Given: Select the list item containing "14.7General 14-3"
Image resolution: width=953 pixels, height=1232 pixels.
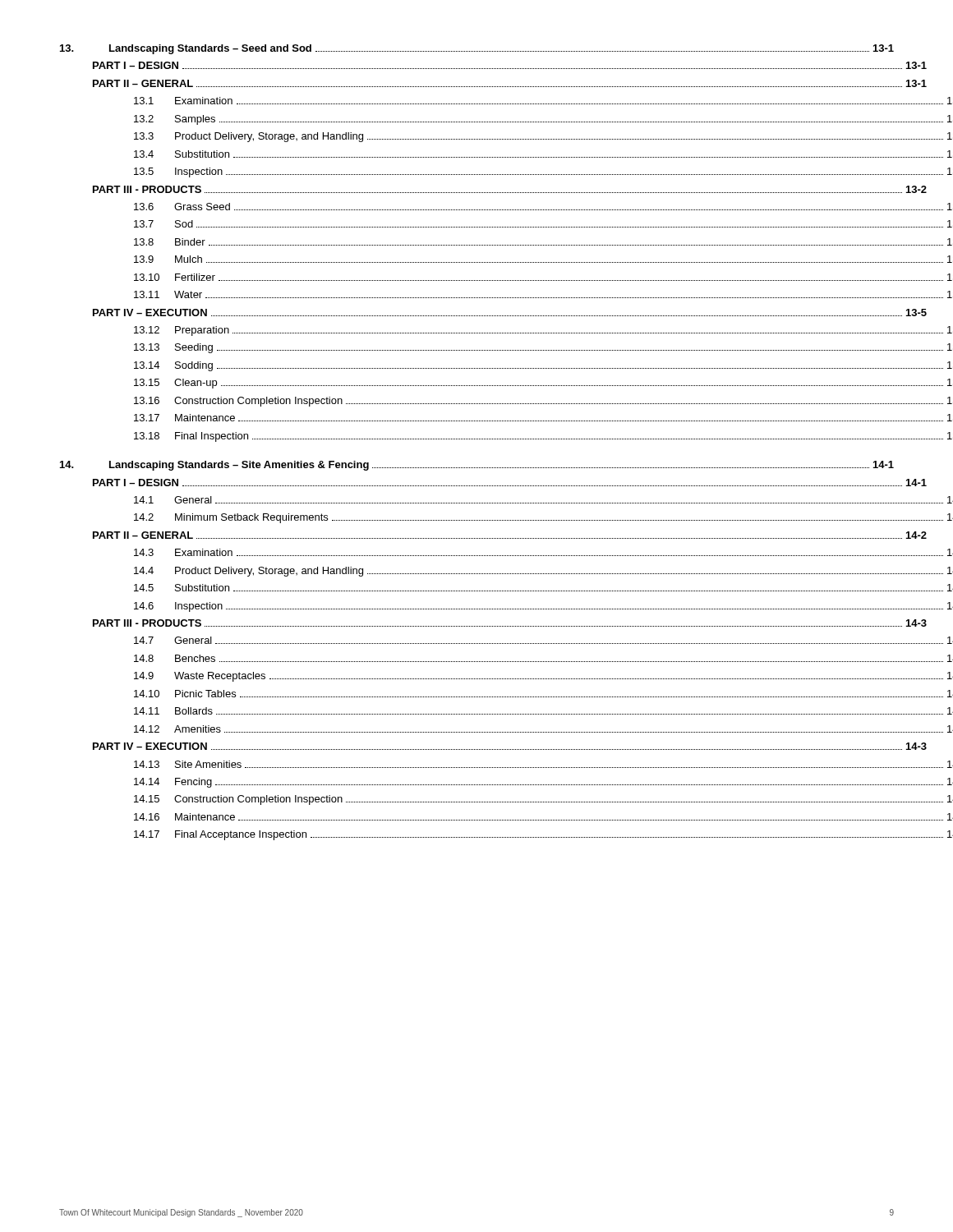Looking at the screenshot, I should tap(543, 641).
